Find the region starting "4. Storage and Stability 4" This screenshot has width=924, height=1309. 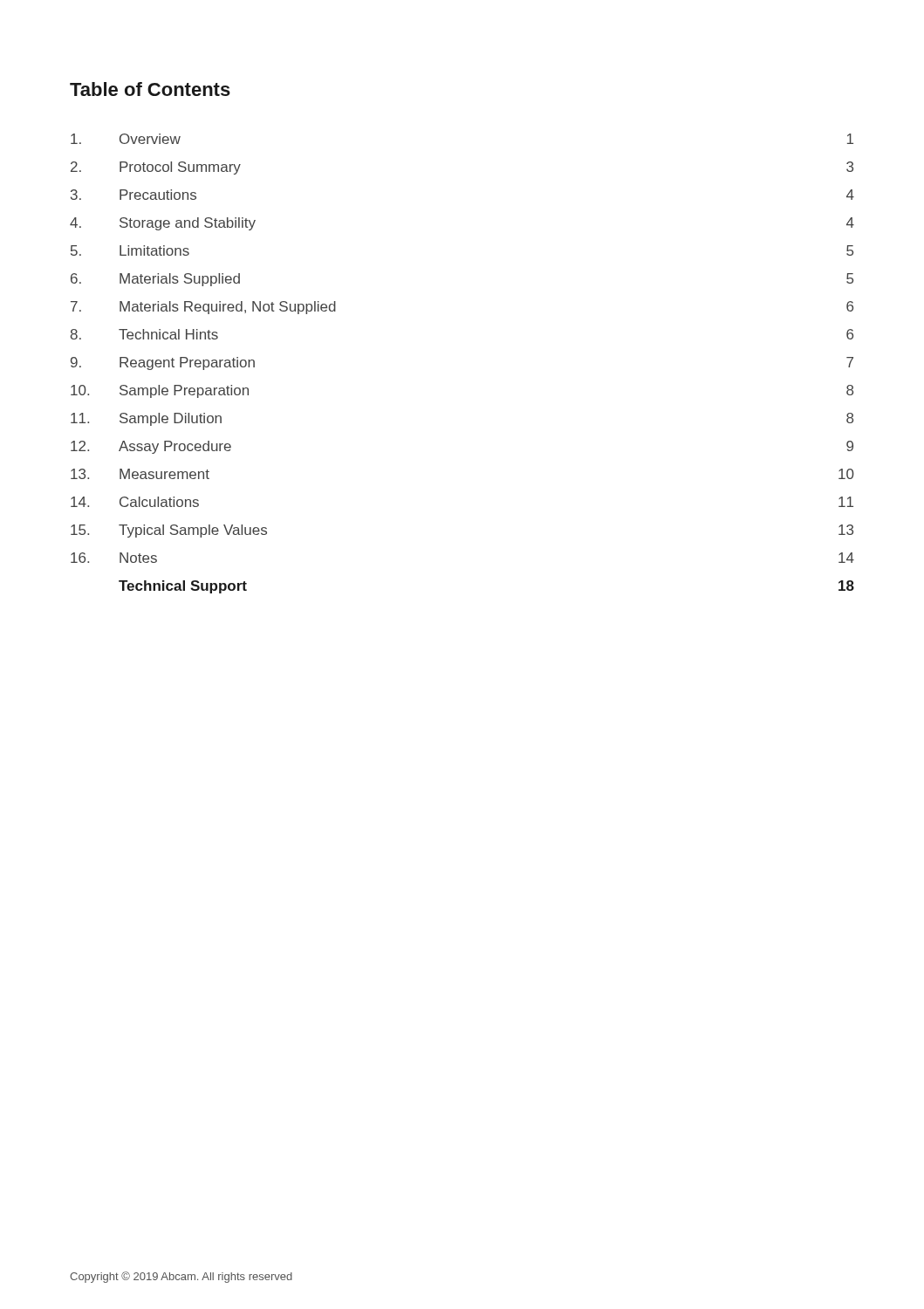[x=185, y=224]
